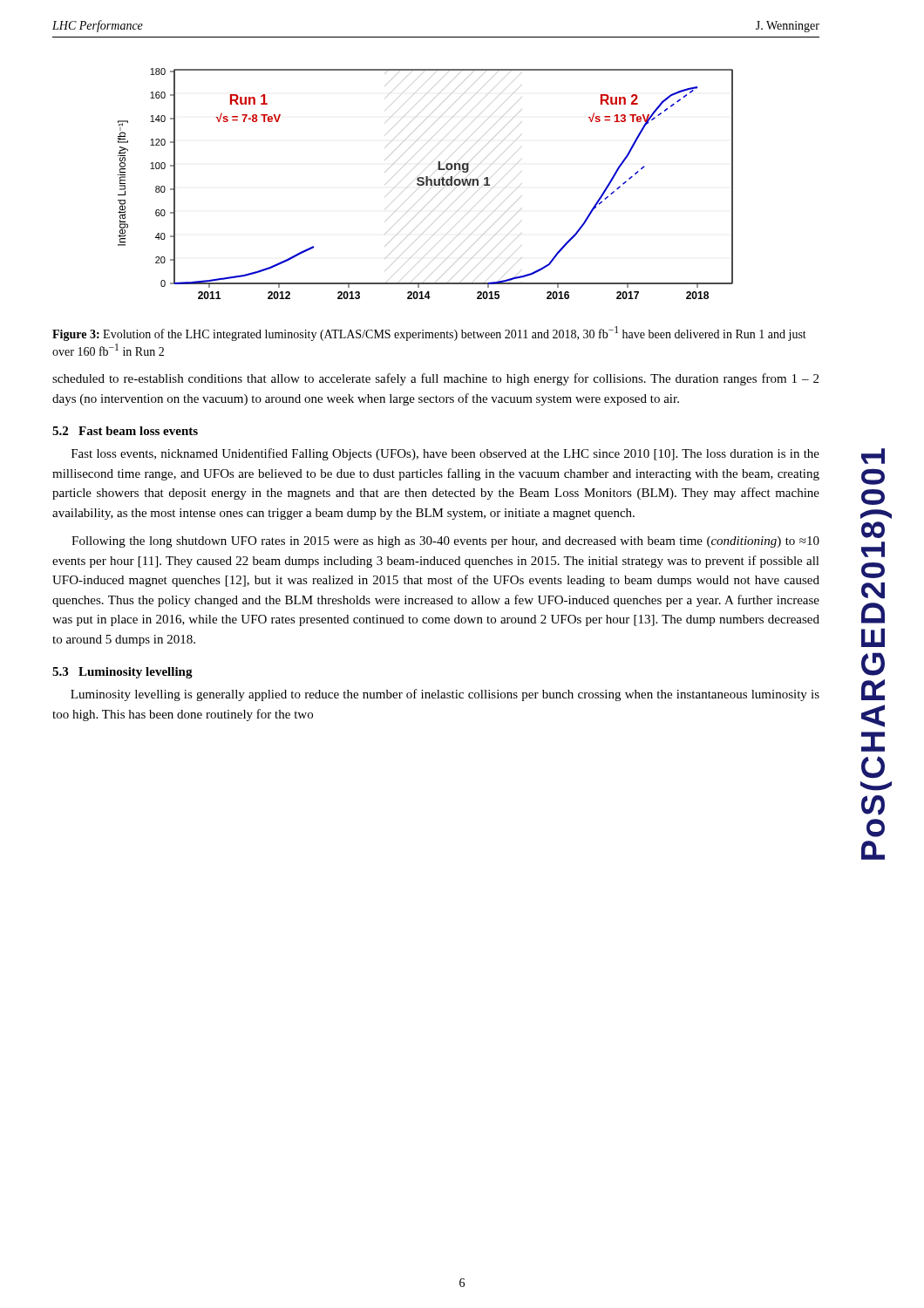
Task: Select the caption that reads "Figure 3: Evolution of the LHC integrated"
Action: pyautogui.click(x=429, y=341)
